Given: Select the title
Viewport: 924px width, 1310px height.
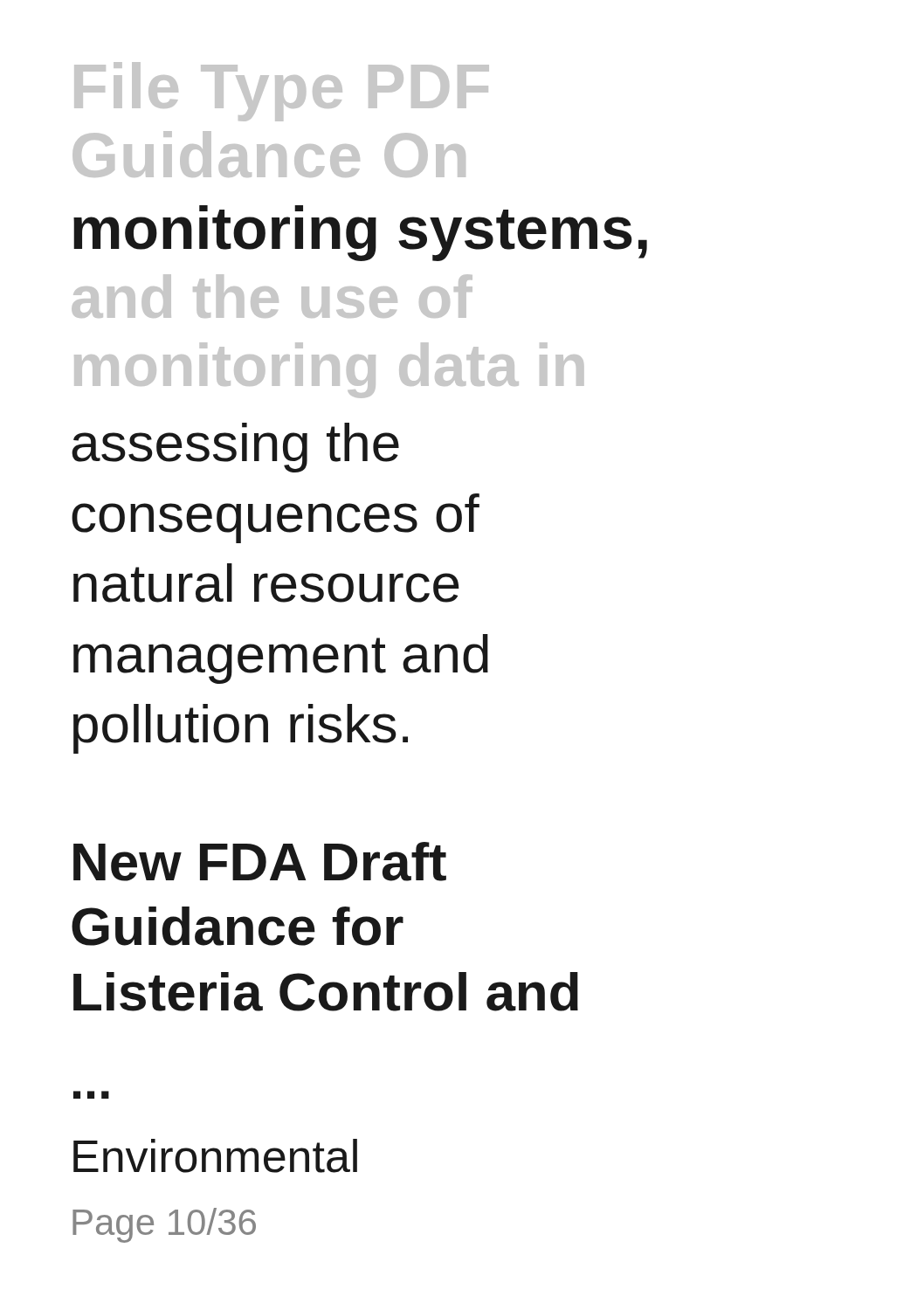Looking at the screenshot, I should [462, 406].
